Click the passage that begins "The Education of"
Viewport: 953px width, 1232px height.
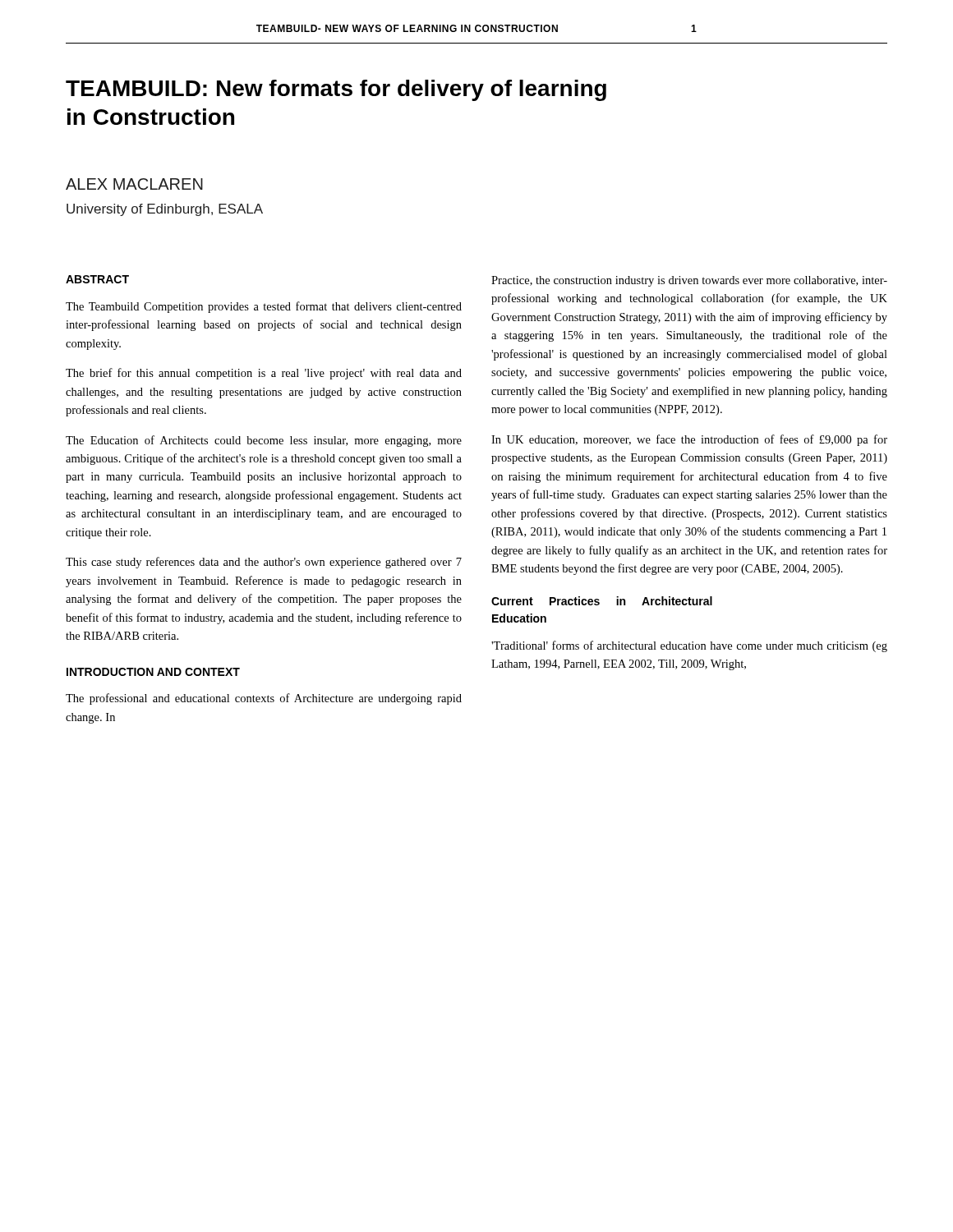[264, 486]
